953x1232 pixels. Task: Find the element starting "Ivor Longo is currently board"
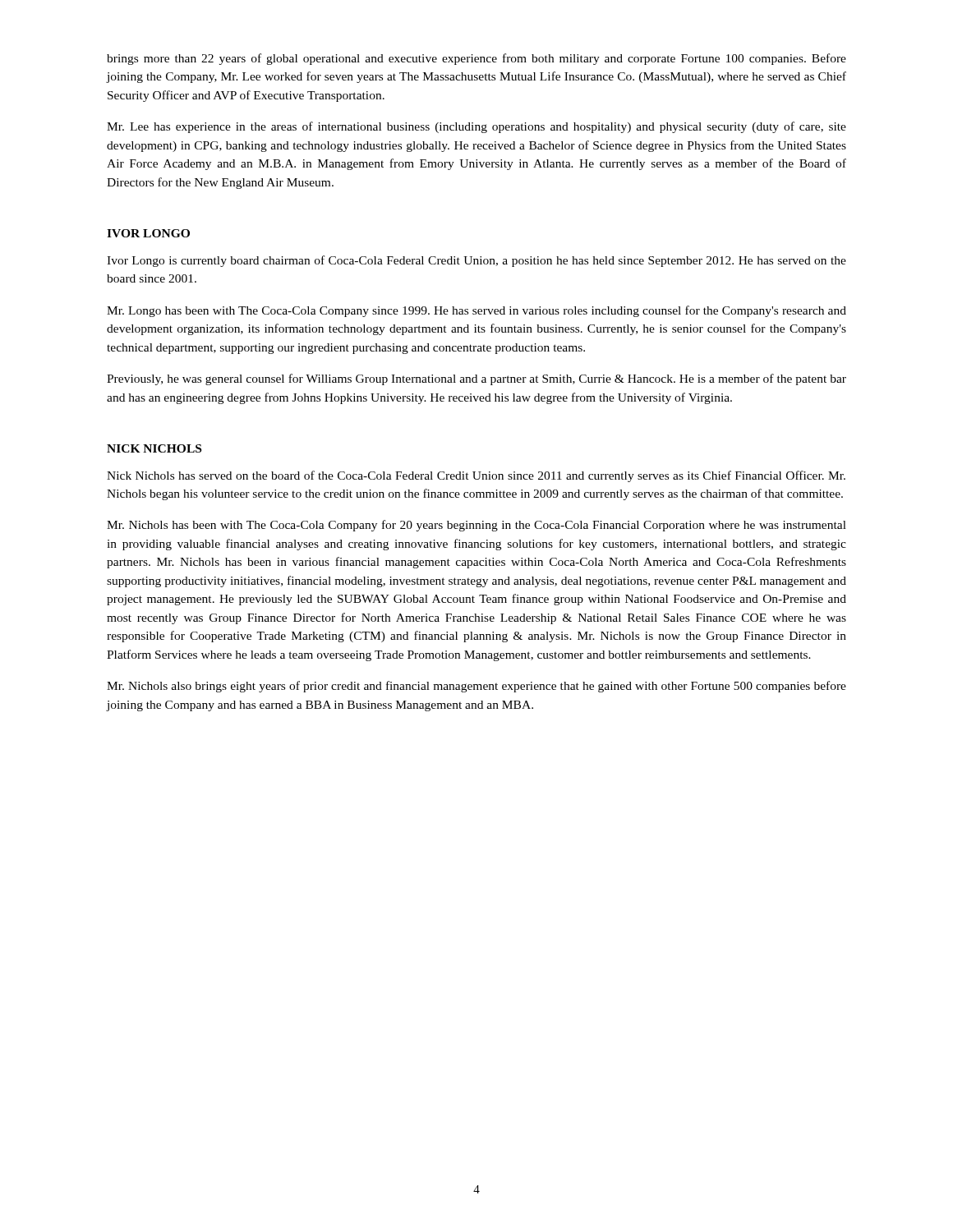click(x=476, y=270)
